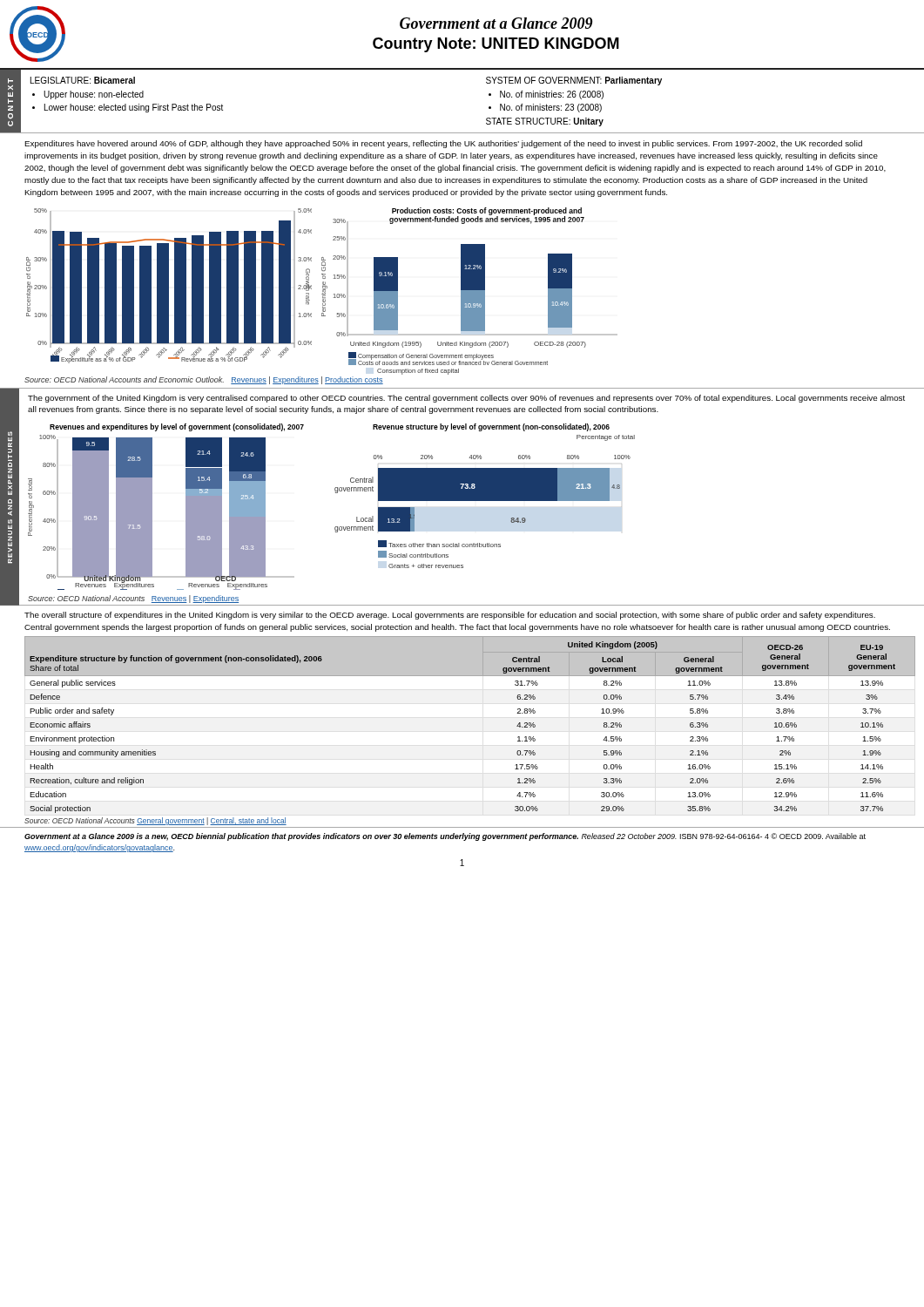924x1307 pixels.
Task: Click where it says "Source: OECD National Accounts Revenues | Expenditures"
Action: [x=133, y=599]
